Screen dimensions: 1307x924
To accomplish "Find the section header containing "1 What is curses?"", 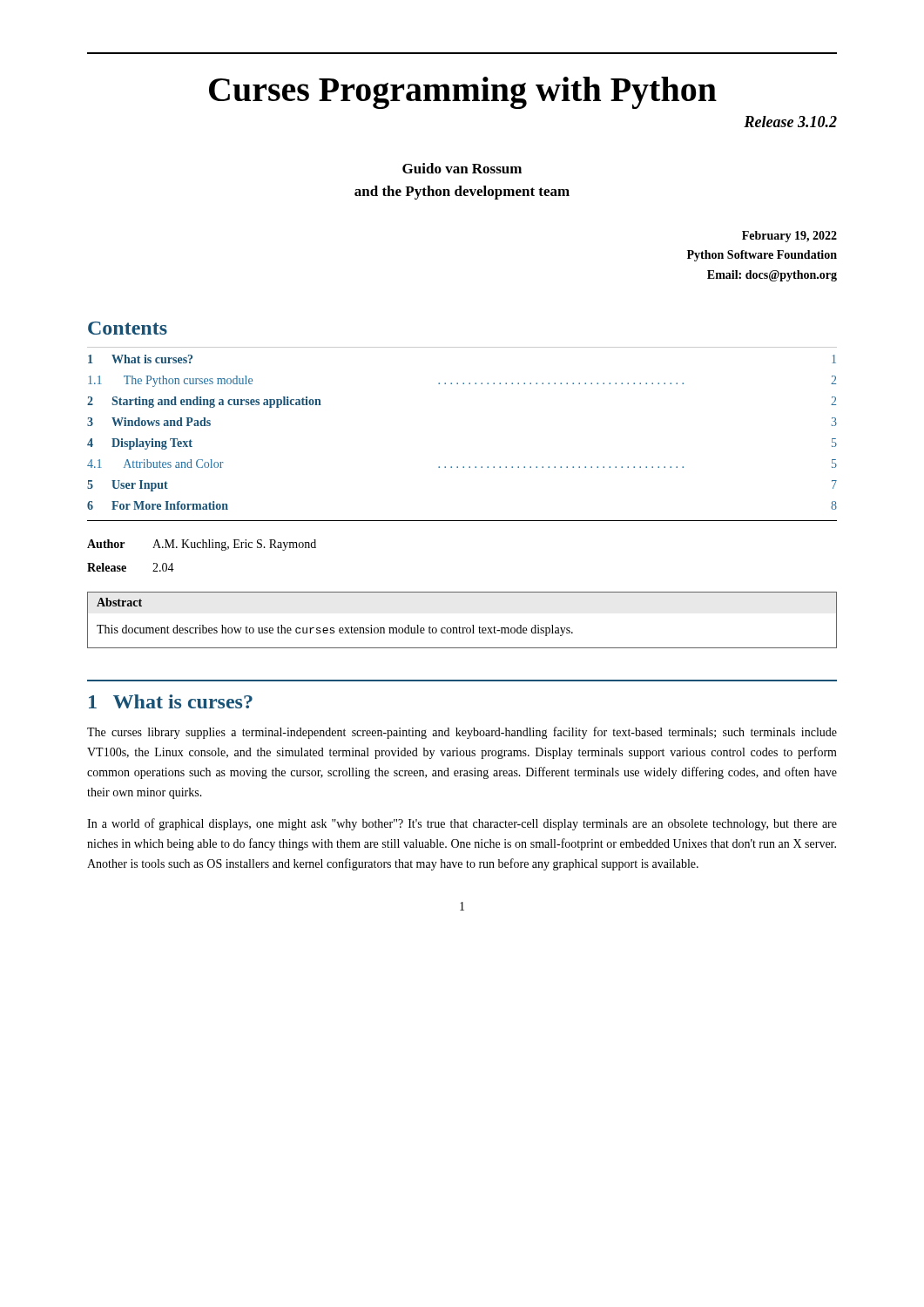I will pos(171,701).
